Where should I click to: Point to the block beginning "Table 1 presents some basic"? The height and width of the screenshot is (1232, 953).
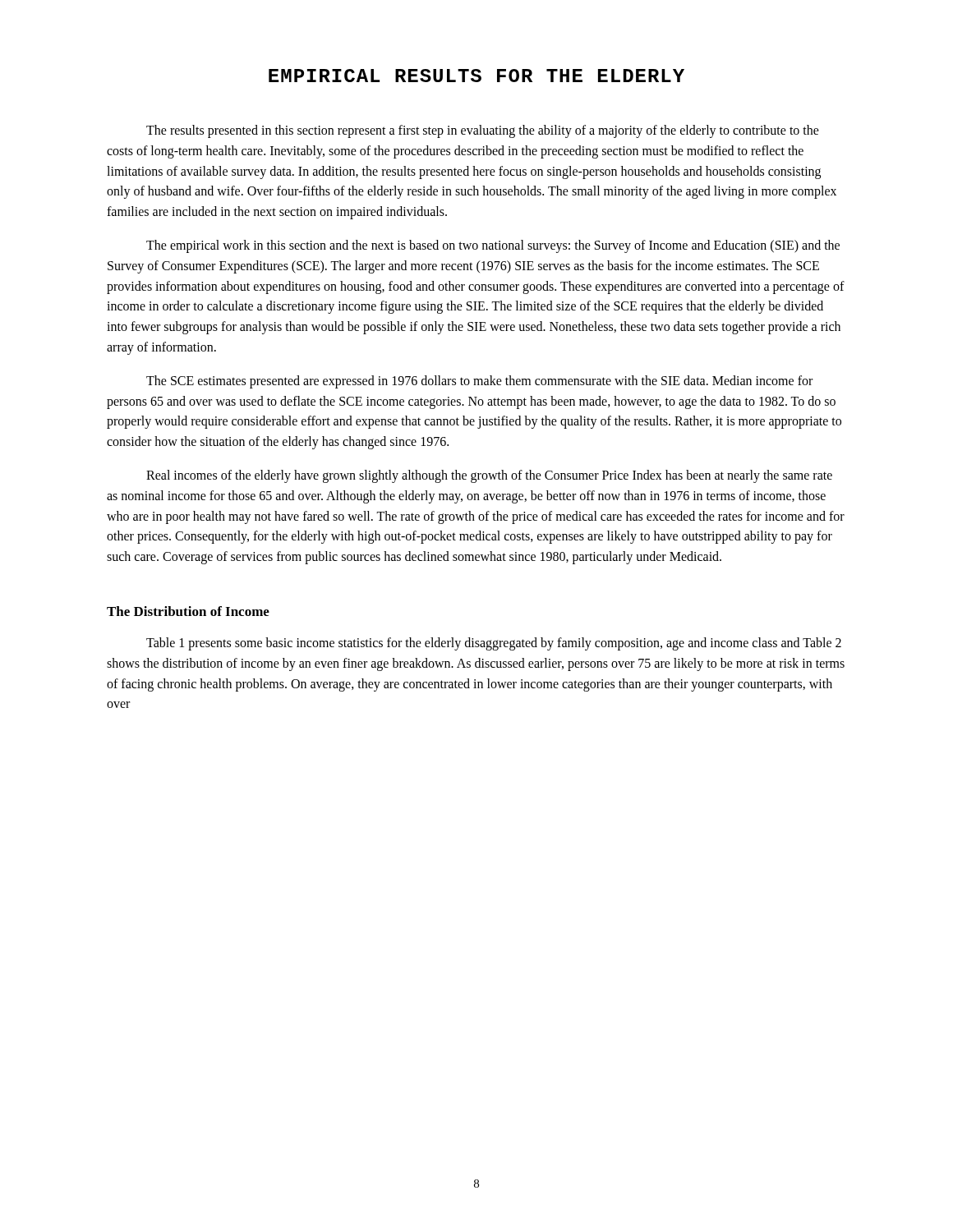476,673
